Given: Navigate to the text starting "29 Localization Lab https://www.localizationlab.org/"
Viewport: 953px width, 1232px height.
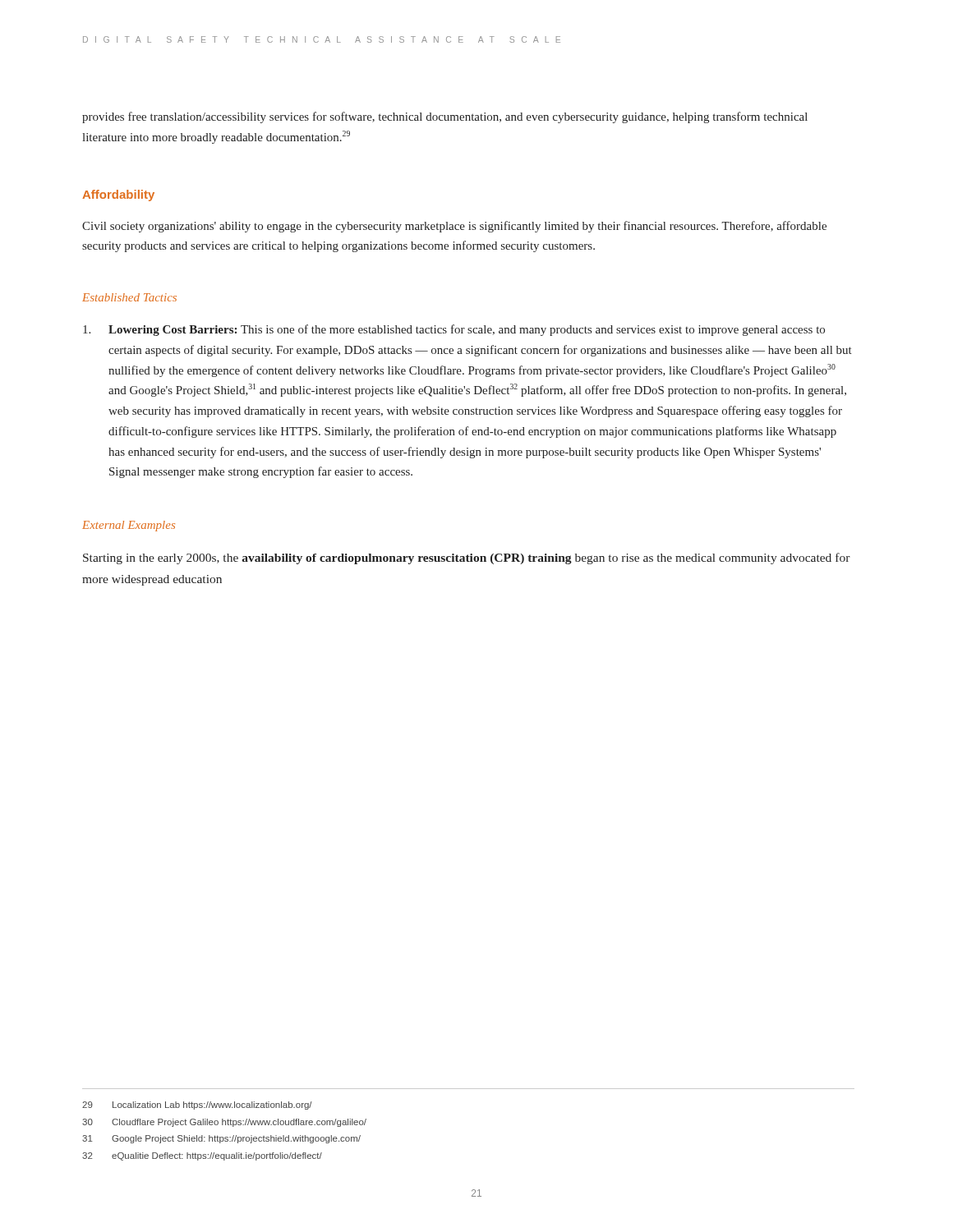Looking at the screenshot, I should tap(197, 1105).
